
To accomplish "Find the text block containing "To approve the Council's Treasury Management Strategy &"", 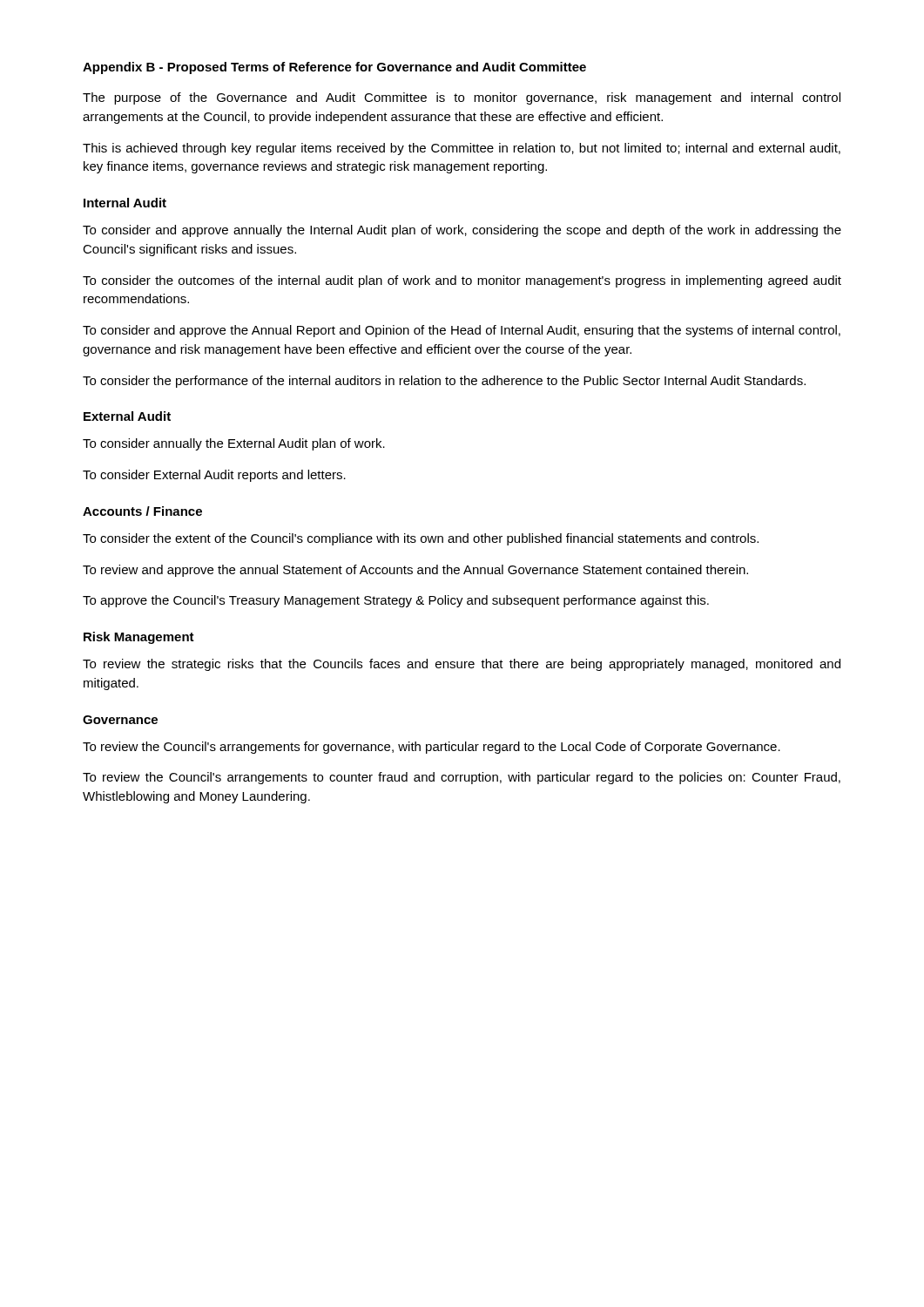I will pos(396,600).
